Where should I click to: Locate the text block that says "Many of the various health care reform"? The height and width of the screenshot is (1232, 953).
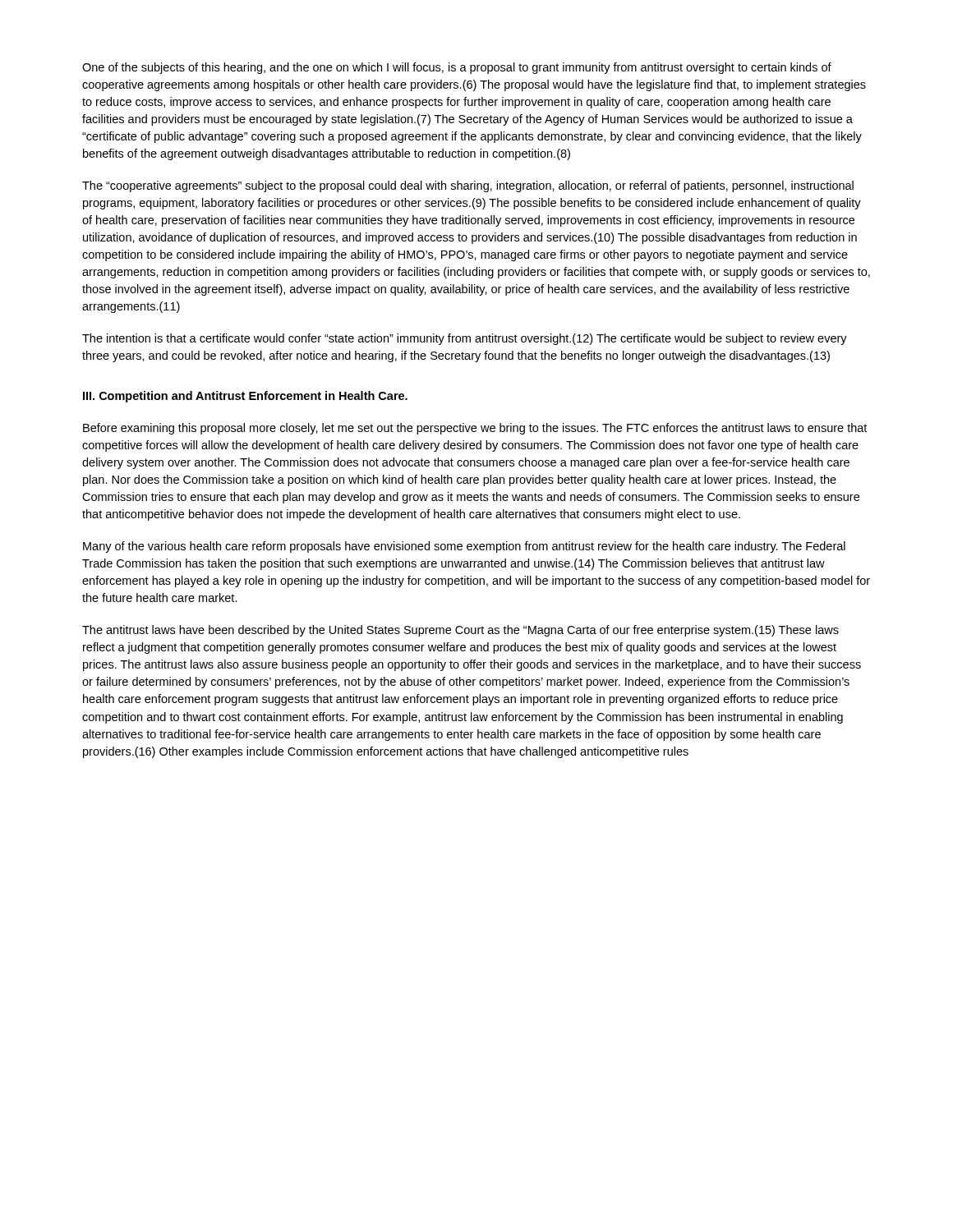tap(476, 572)
